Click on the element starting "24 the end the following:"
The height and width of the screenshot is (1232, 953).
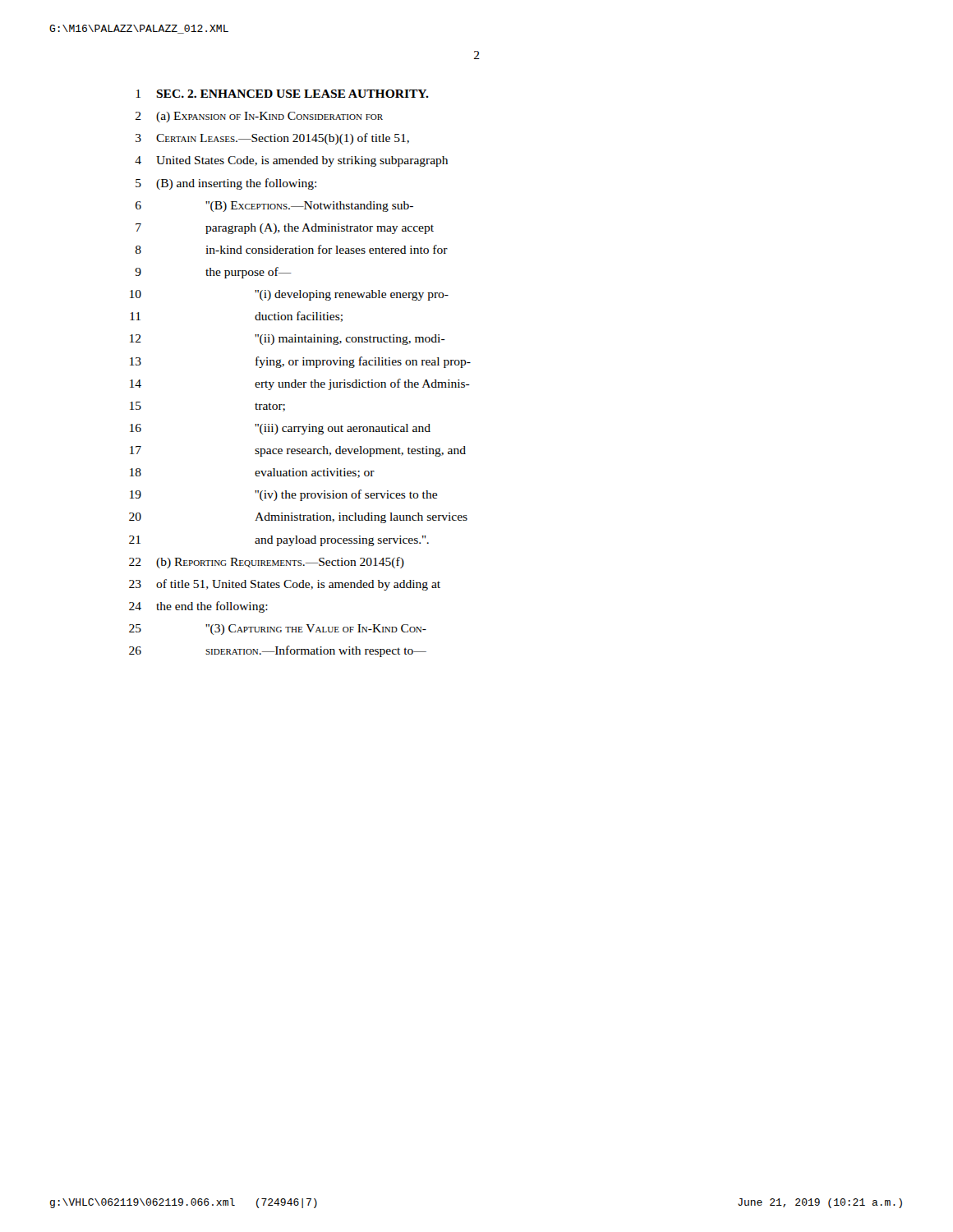pos(198,607)
